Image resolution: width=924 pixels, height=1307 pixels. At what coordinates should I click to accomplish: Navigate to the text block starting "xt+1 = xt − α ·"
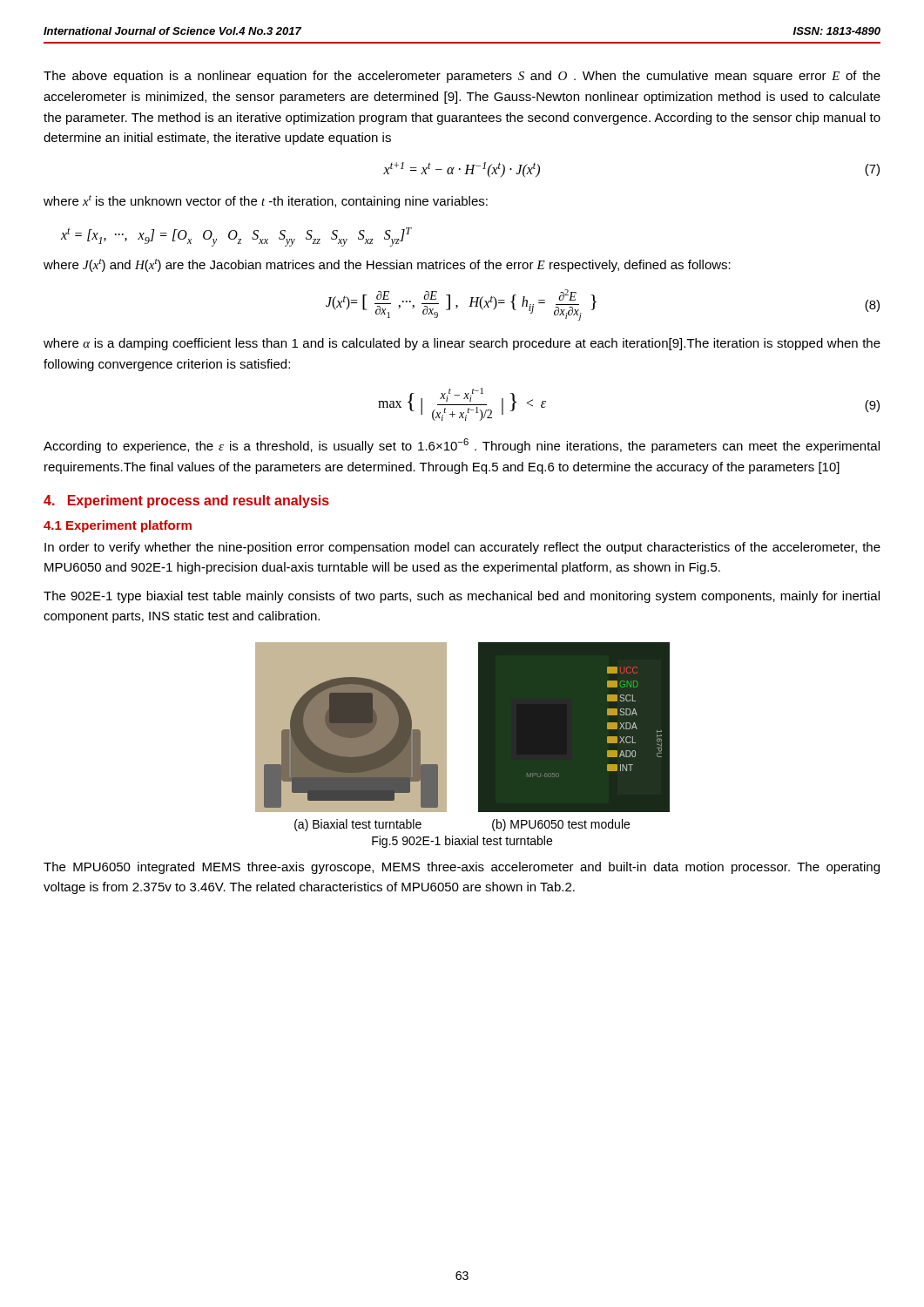452,169
